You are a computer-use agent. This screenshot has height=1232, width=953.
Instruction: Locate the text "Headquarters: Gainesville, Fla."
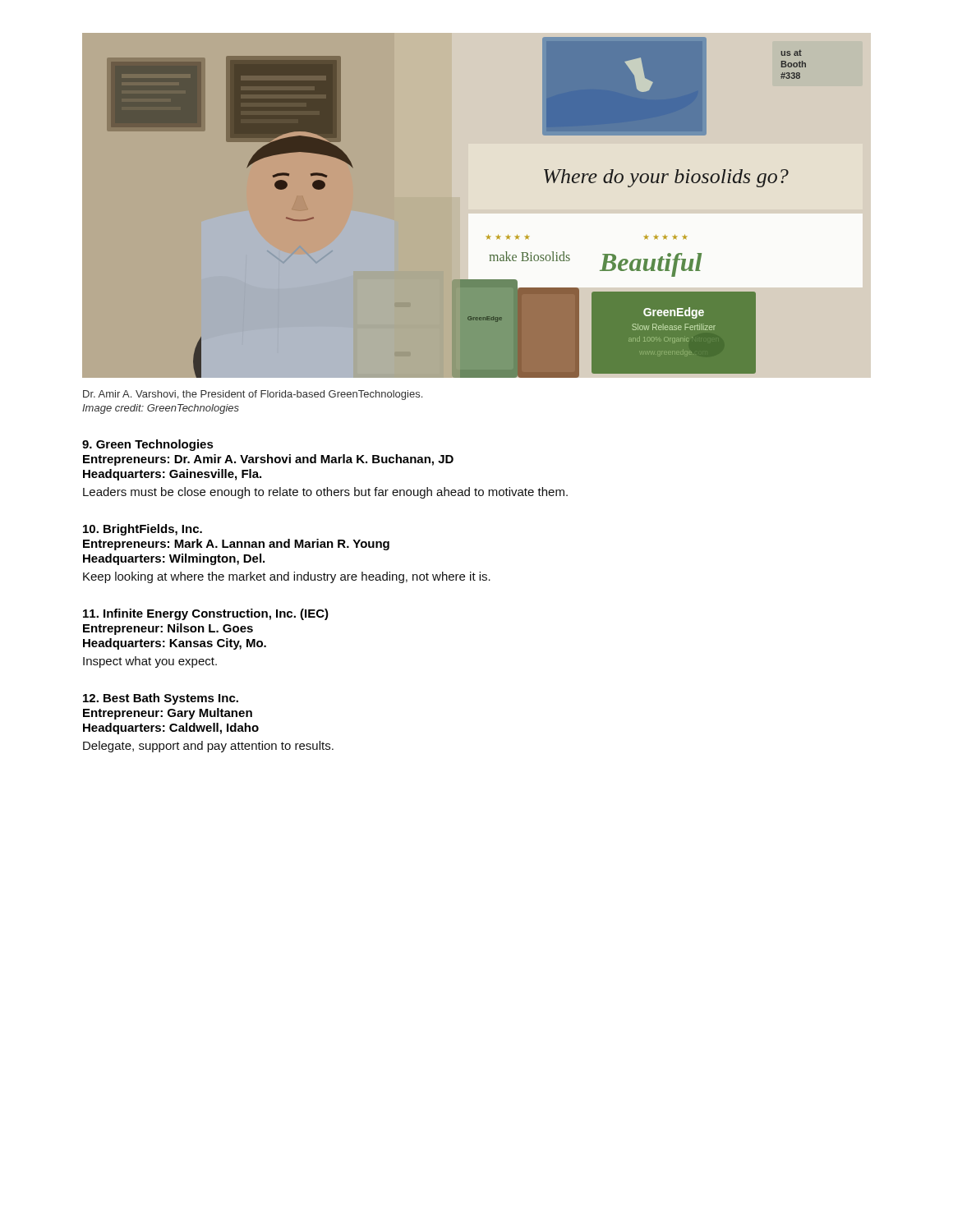(172, 474)
